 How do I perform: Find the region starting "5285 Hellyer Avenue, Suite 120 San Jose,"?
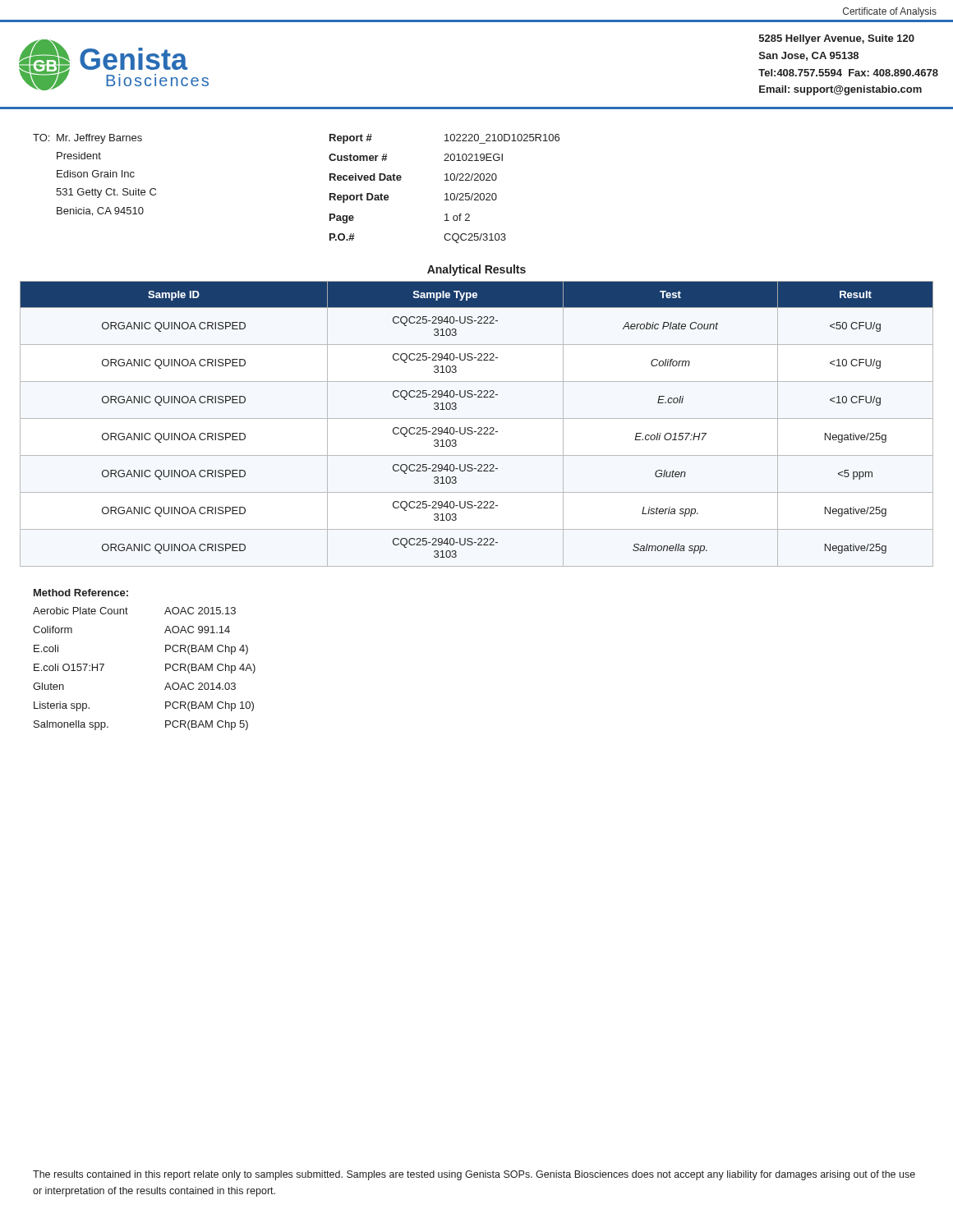click(x=848, y=65)
